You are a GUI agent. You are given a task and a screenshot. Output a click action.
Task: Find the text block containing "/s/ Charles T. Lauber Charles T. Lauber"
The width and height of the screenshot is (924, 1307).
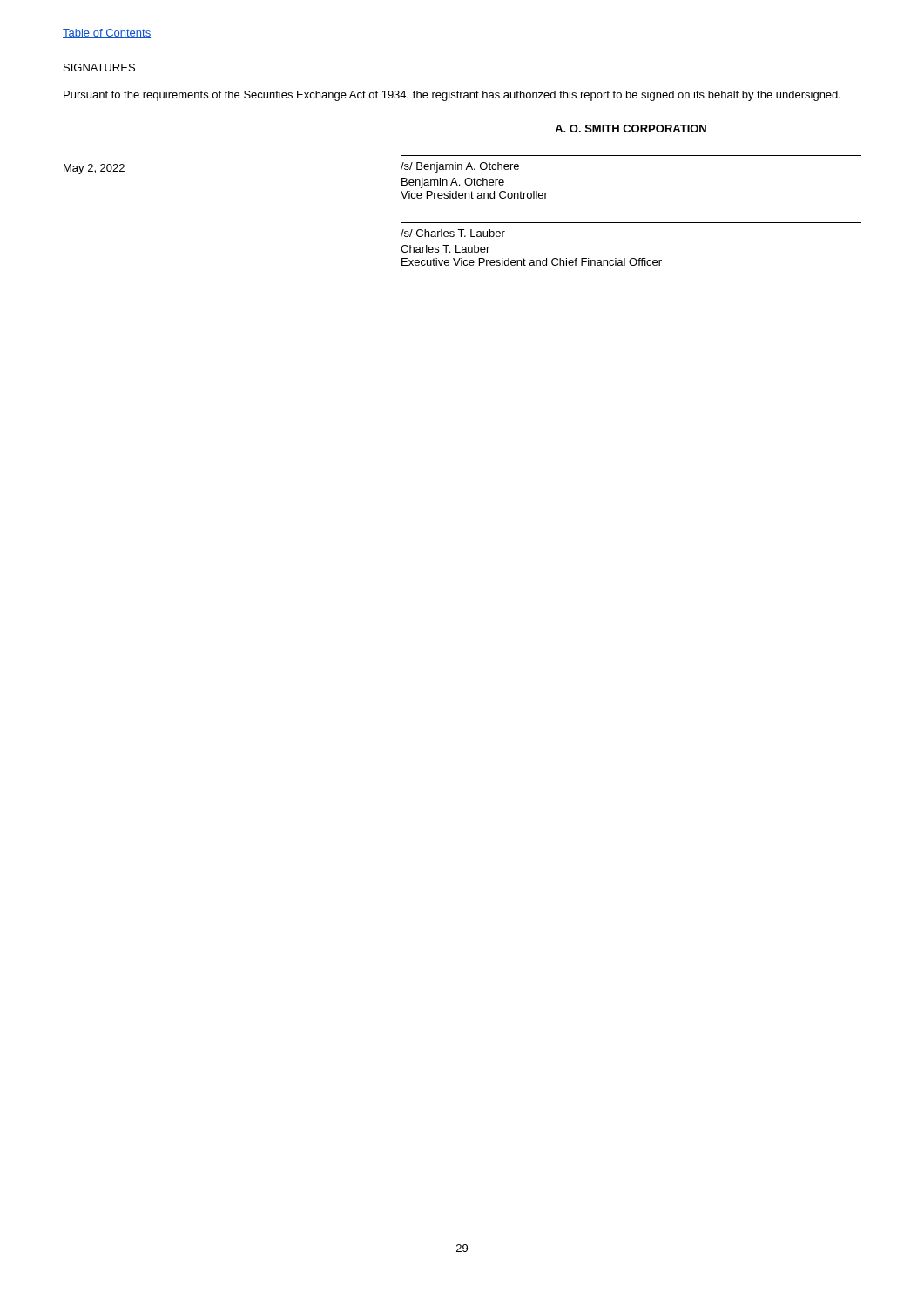[x=453, y=233]
